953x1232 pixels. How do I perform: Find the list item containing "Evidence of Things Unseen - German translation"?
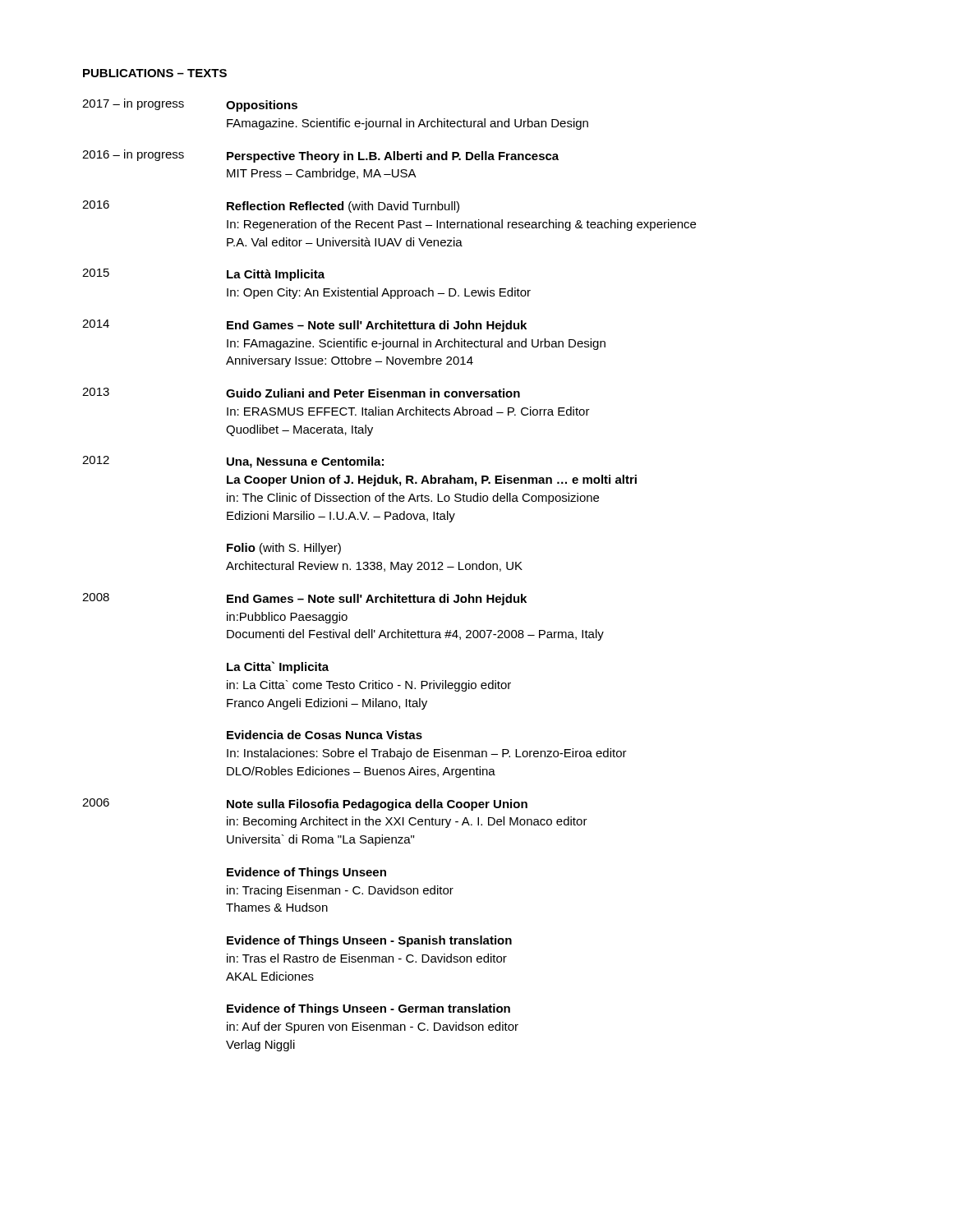click(368, 1009)
